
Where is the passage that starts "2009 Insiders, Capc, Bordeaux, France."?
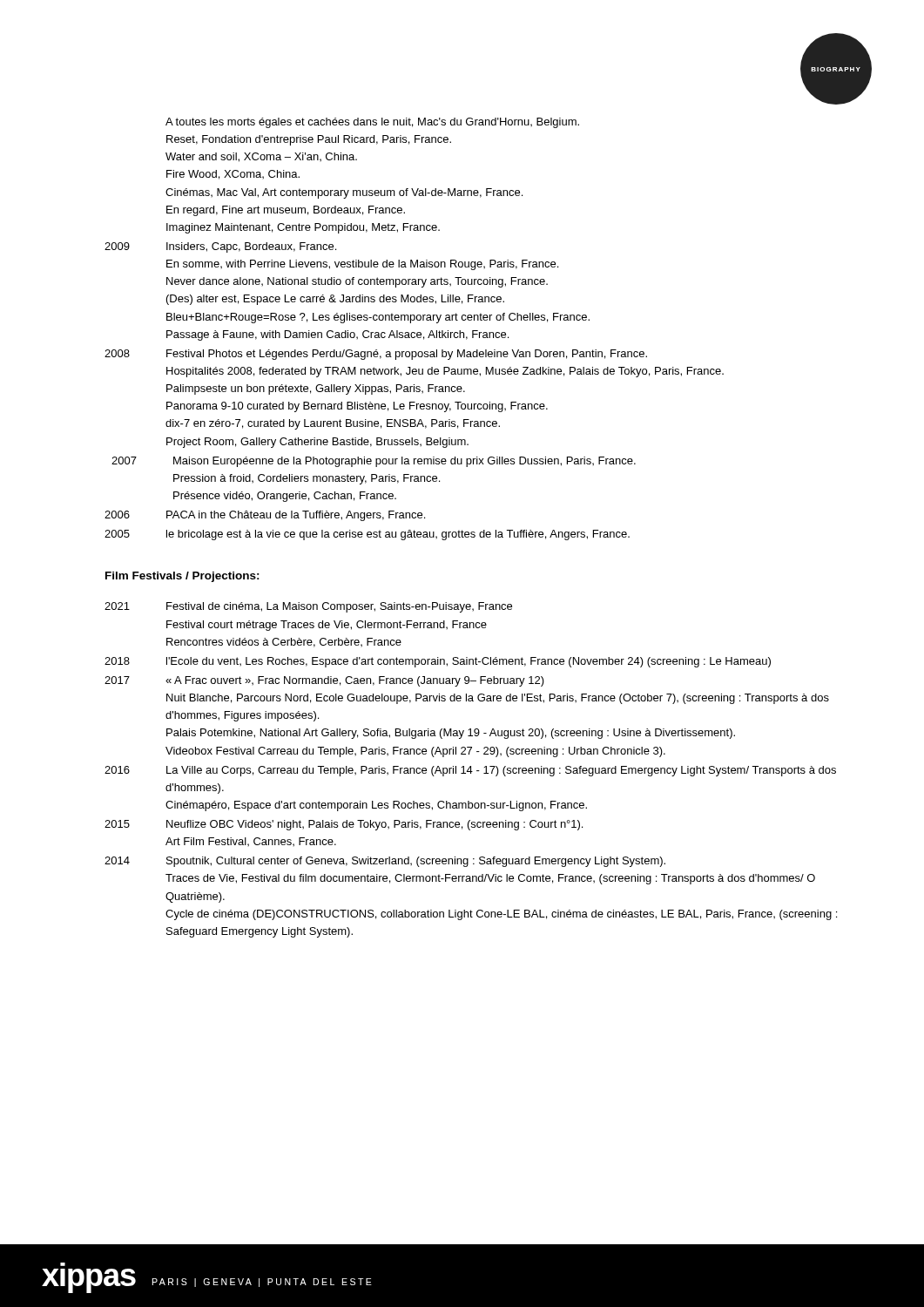[x=479, y=291]
